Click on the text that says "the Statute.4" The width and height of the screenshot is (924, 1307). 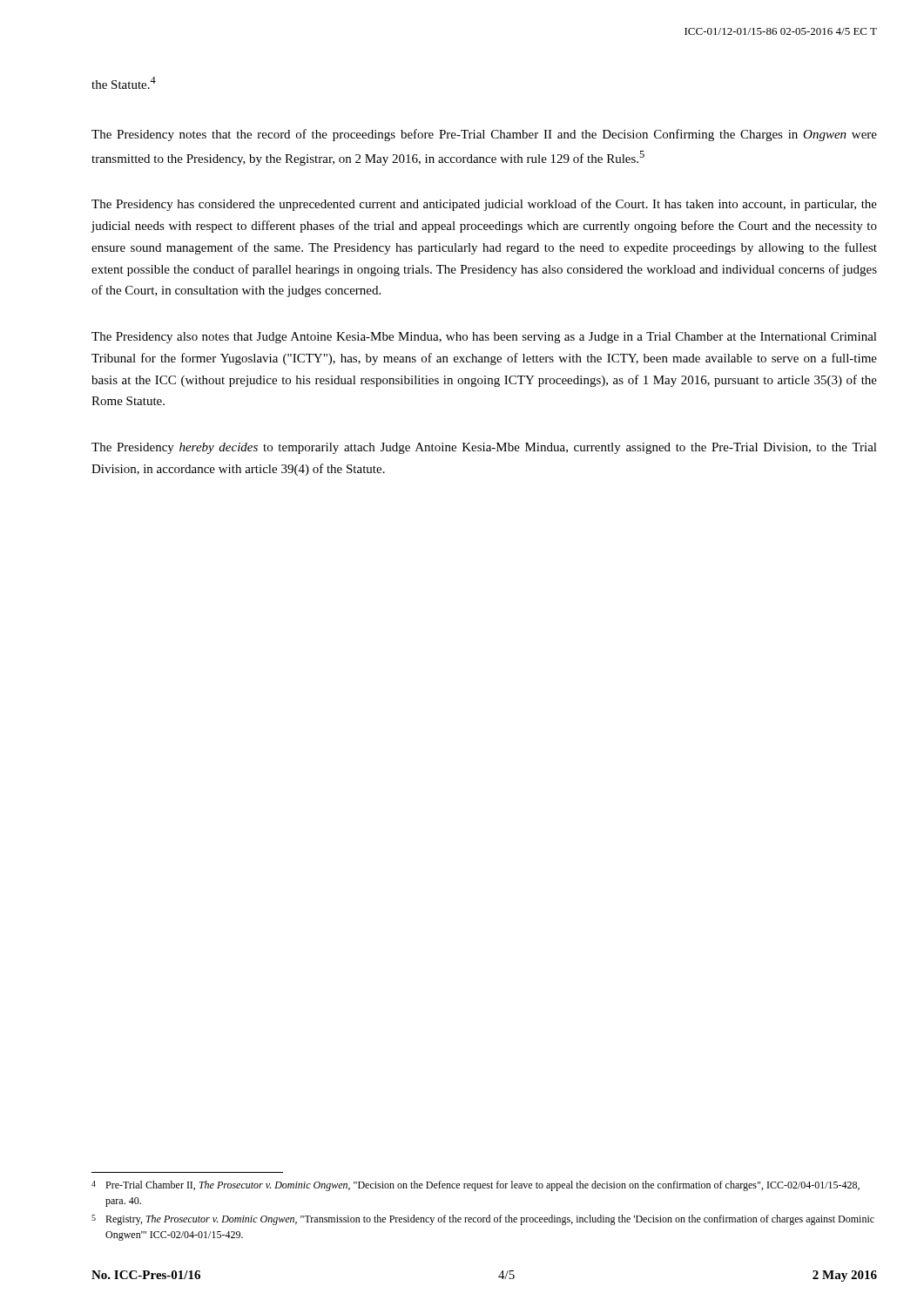[124, 83]
